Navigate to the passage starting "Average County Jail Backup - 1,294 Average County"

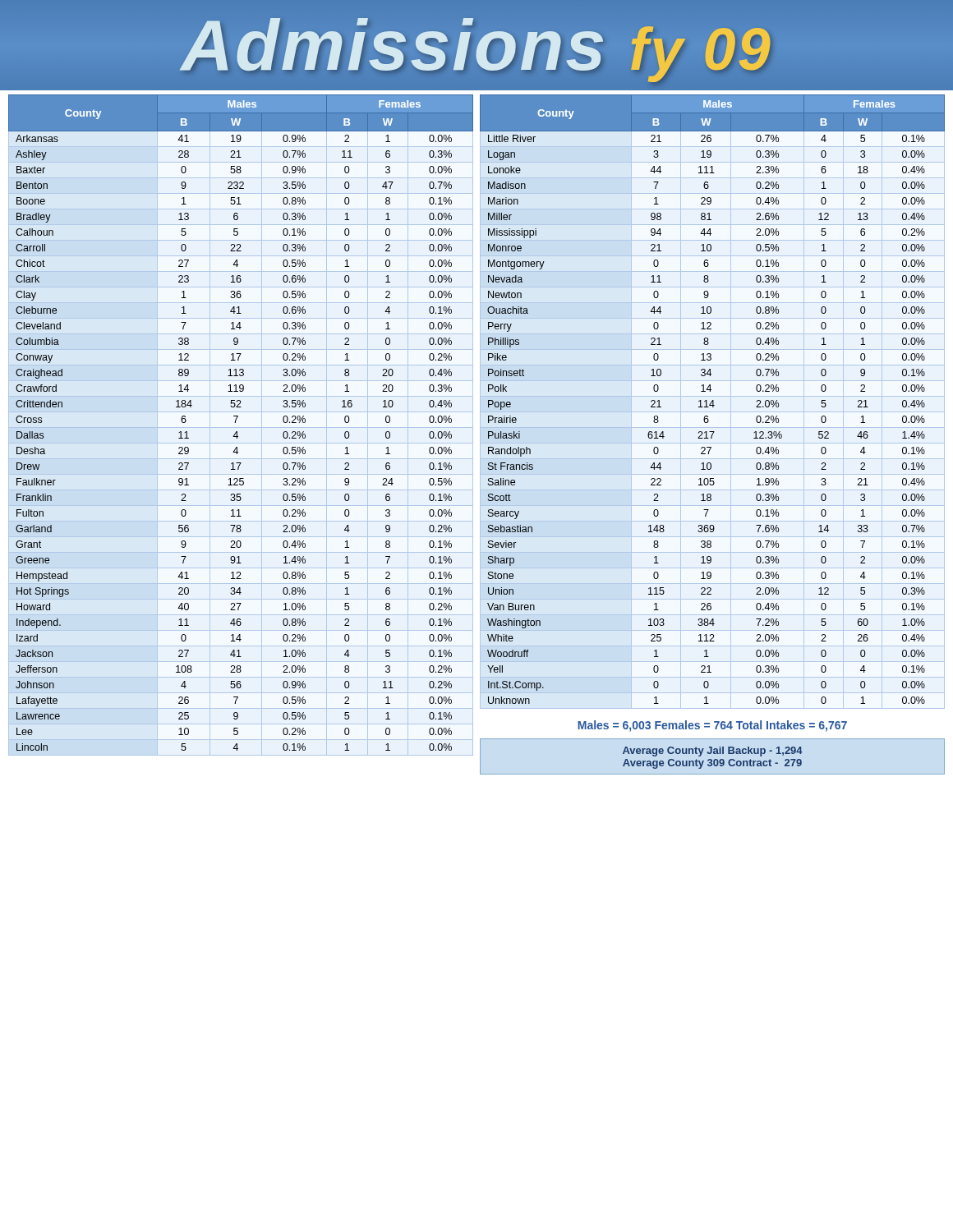pyautogui.click(x=712, y=756)
